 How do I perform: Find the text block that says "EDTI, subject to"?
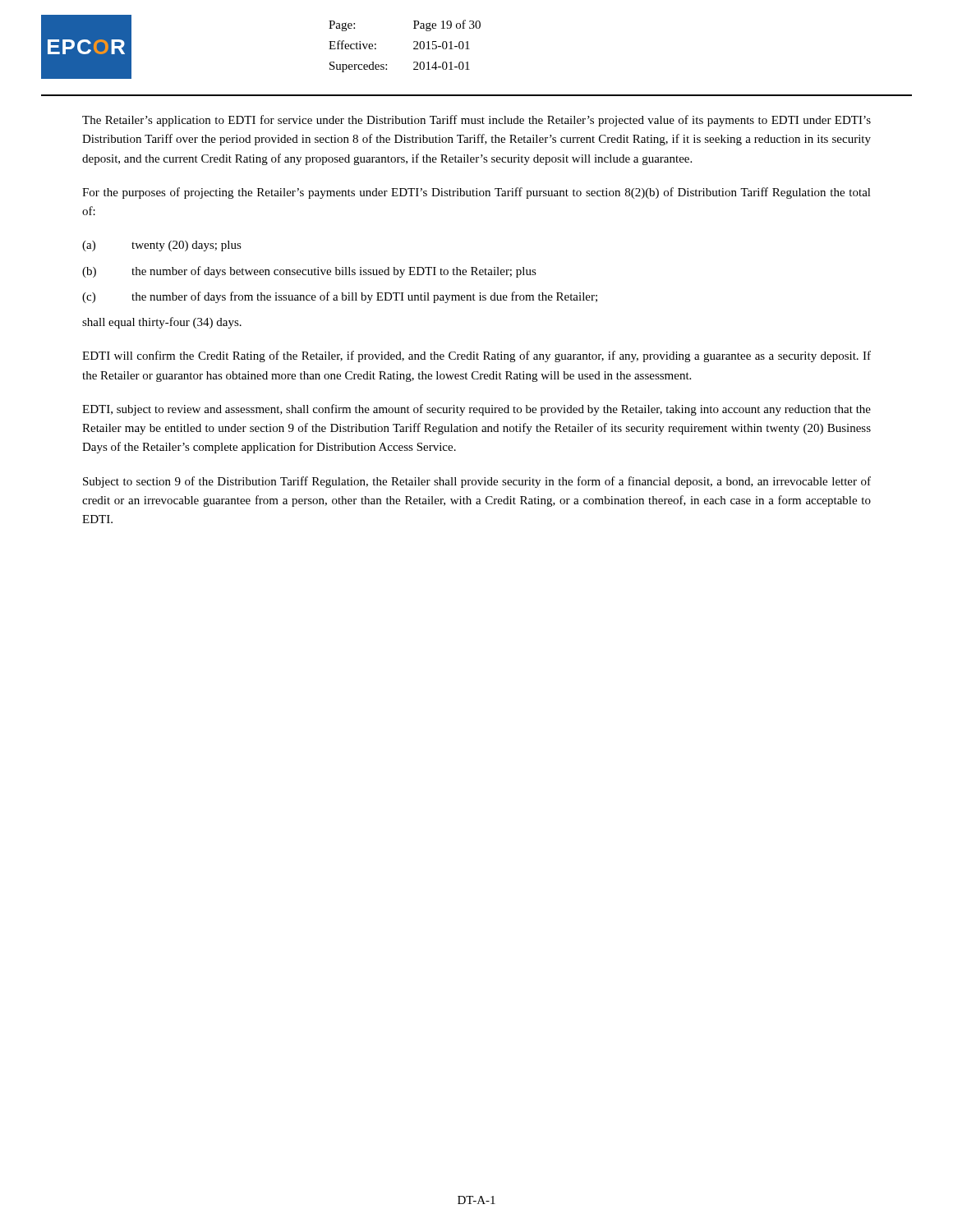[x=476, y=428]
